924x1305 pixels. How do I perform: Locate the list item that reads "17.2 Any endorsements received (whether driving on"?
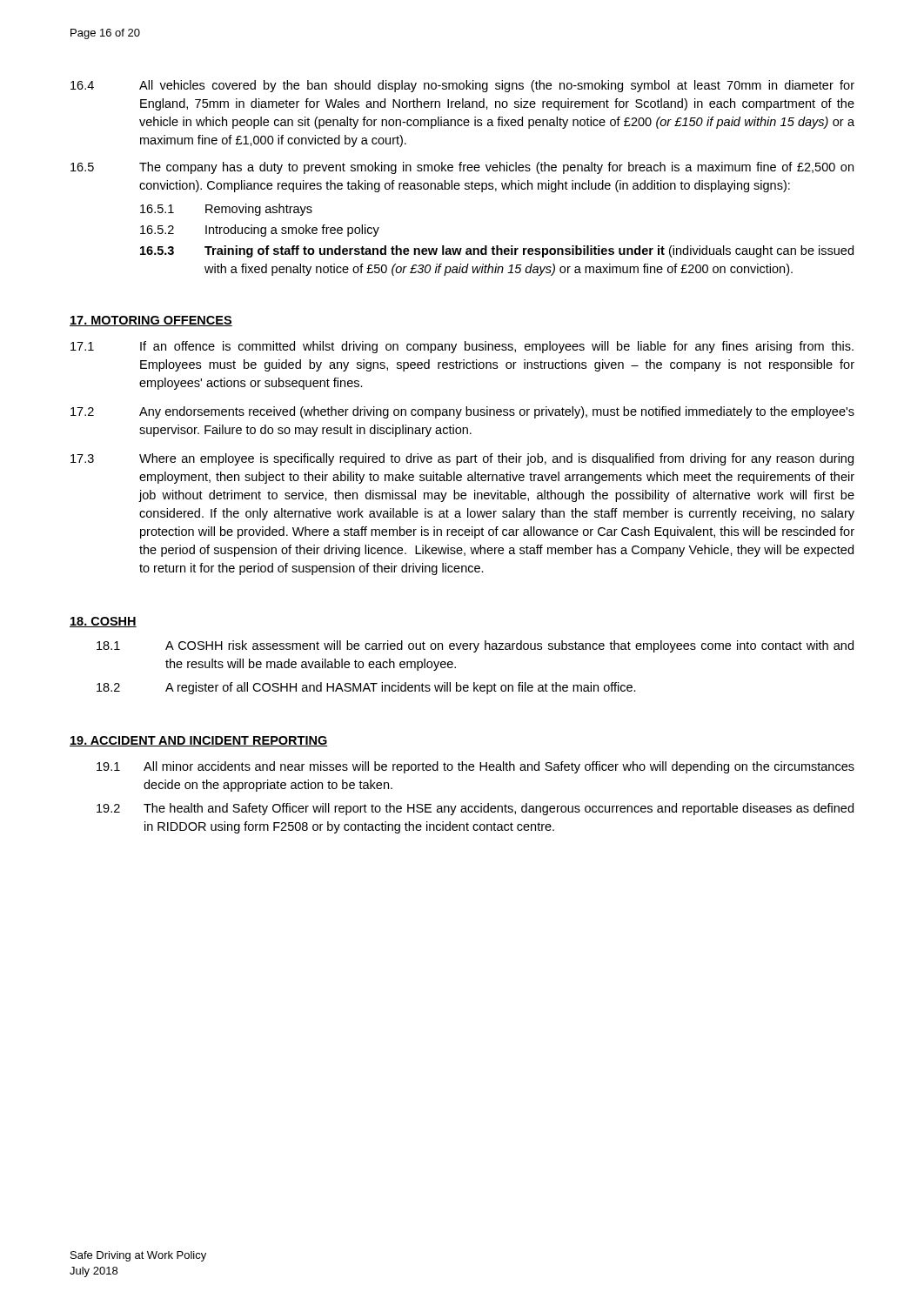point(462,421)
